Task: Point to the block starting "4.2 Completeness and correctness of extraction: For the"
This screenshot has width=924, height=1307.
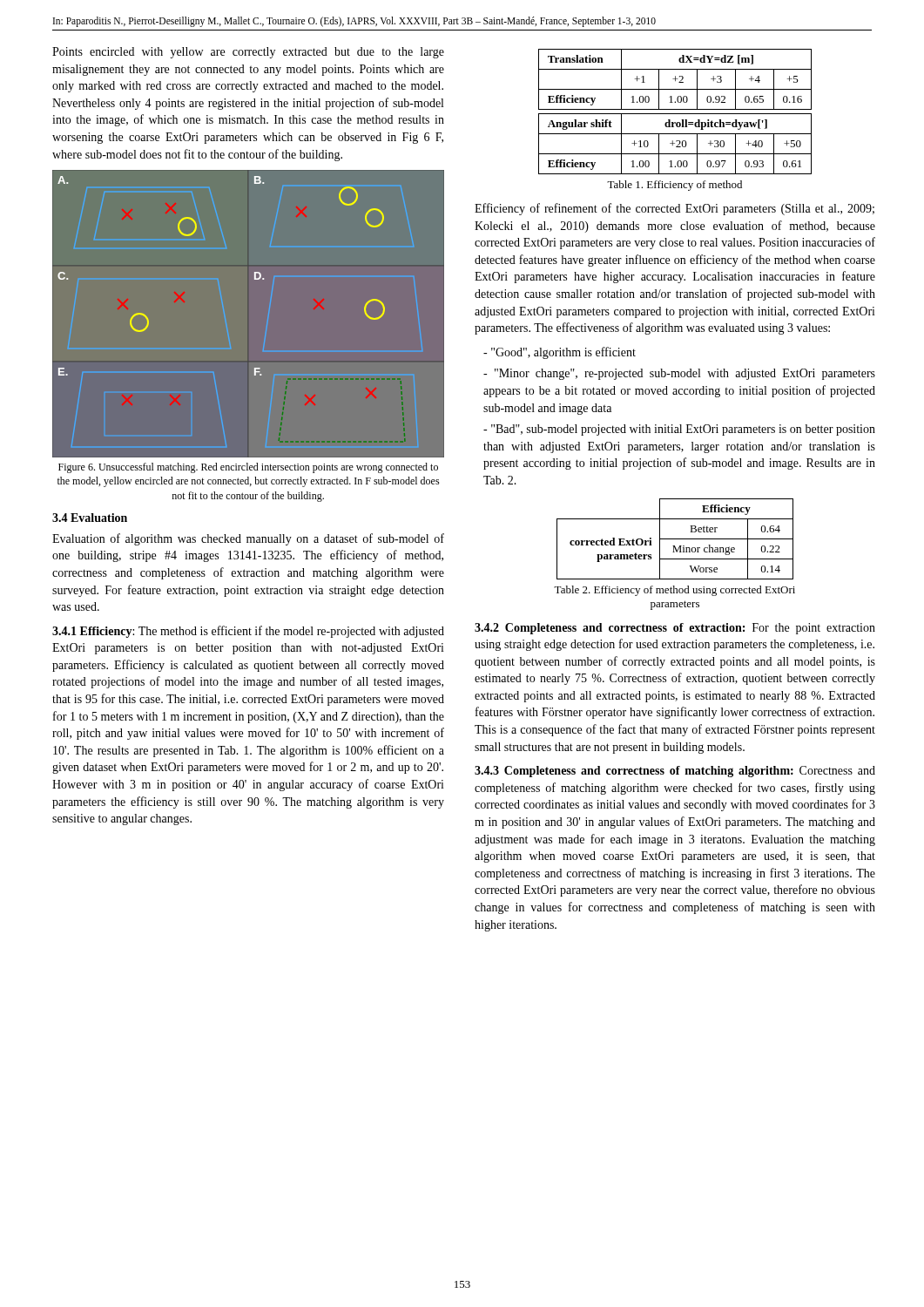Action: (x=675, y=687)
